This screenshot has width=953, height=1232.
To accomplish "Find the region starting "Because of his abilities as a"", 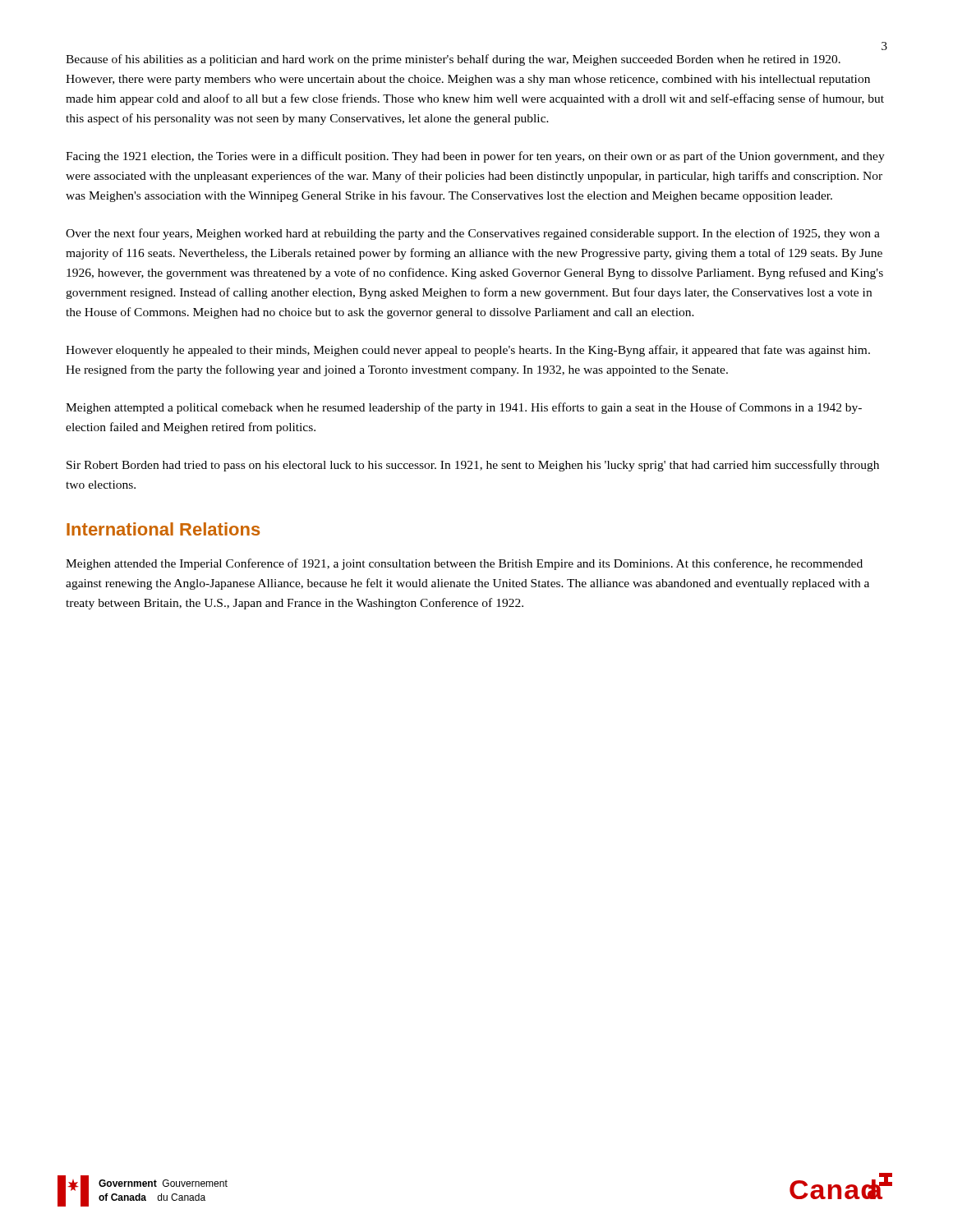I will [475, 88].
